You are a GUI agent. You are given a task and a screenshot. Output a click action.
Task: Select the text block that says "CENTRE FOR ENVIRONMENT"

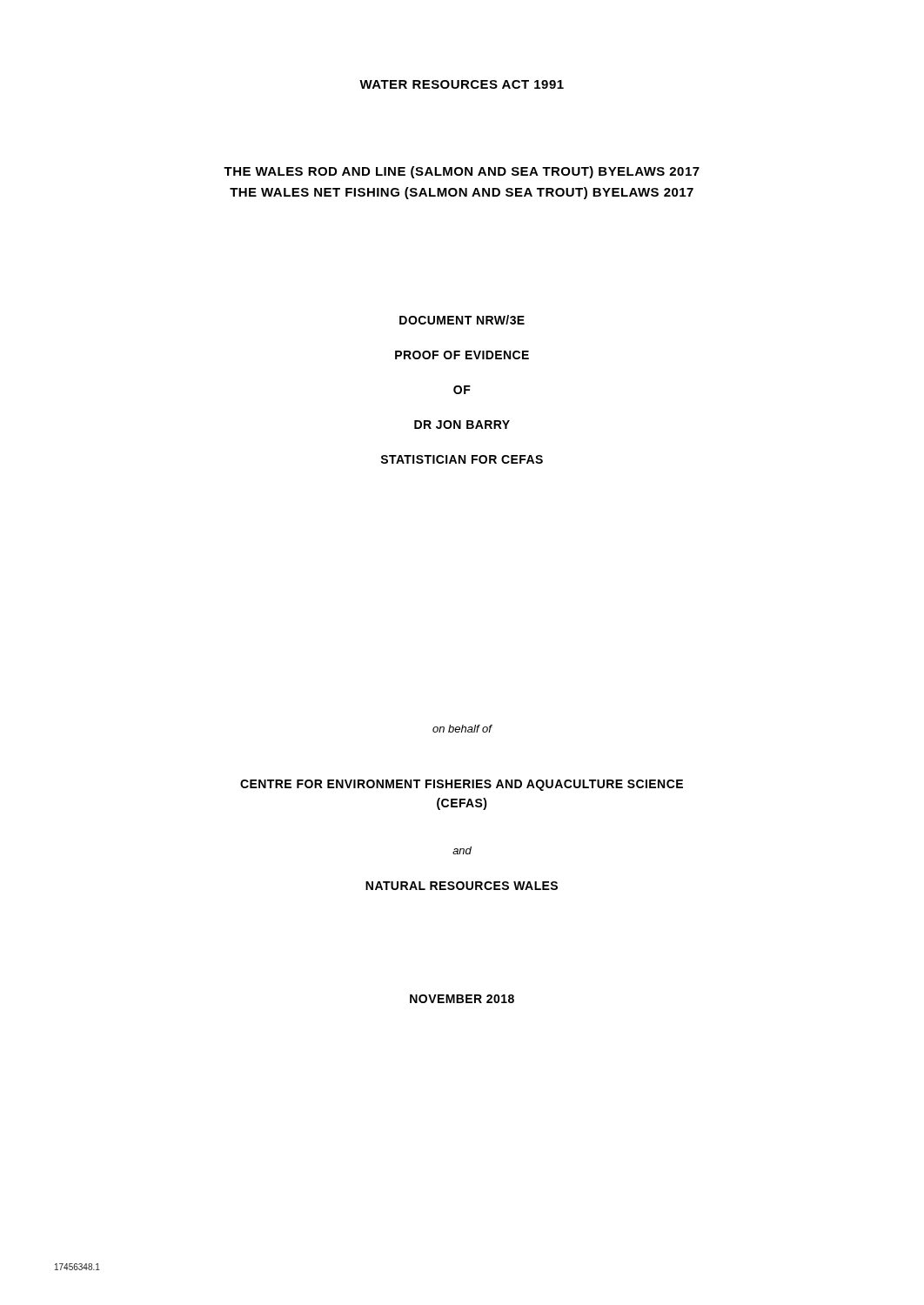[x=462, y=794]
